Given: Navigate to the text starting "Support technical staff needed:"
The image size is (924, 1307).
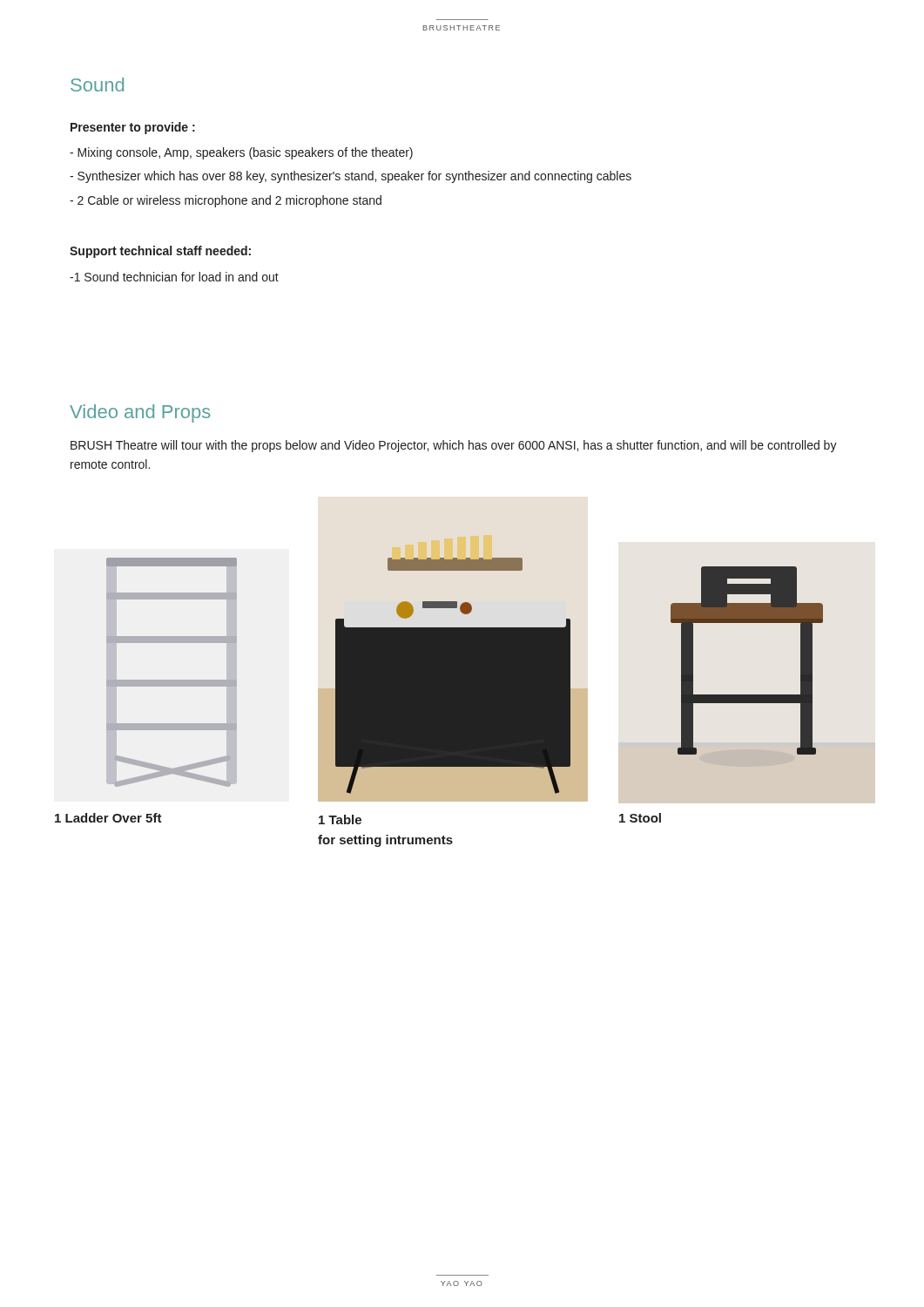Looking at the screenshot, I should (161, 251).
